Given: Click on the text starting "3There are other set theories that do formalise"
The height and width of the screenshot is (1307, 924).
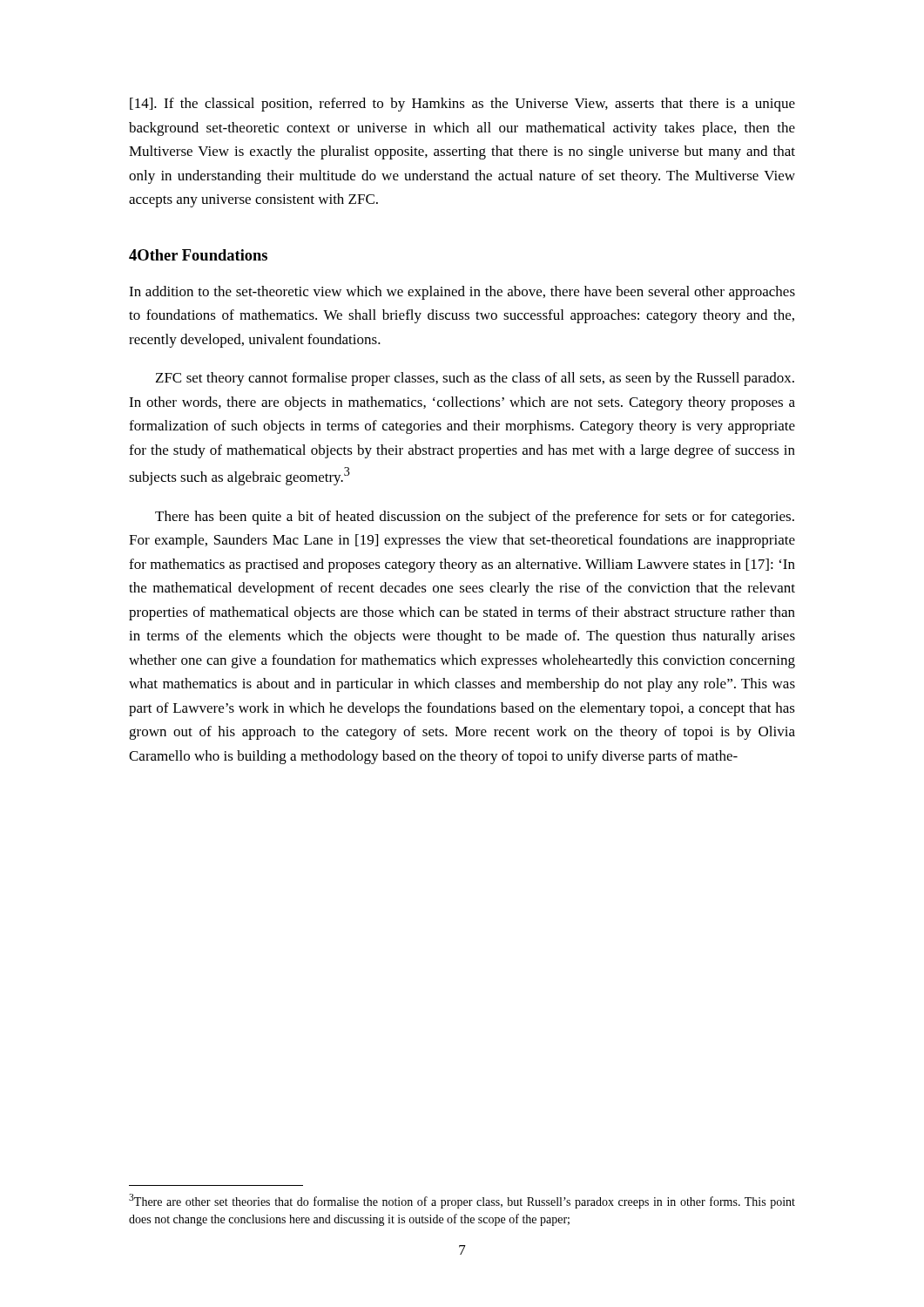Looking at the screenshot, I should tap(462, 1209).
